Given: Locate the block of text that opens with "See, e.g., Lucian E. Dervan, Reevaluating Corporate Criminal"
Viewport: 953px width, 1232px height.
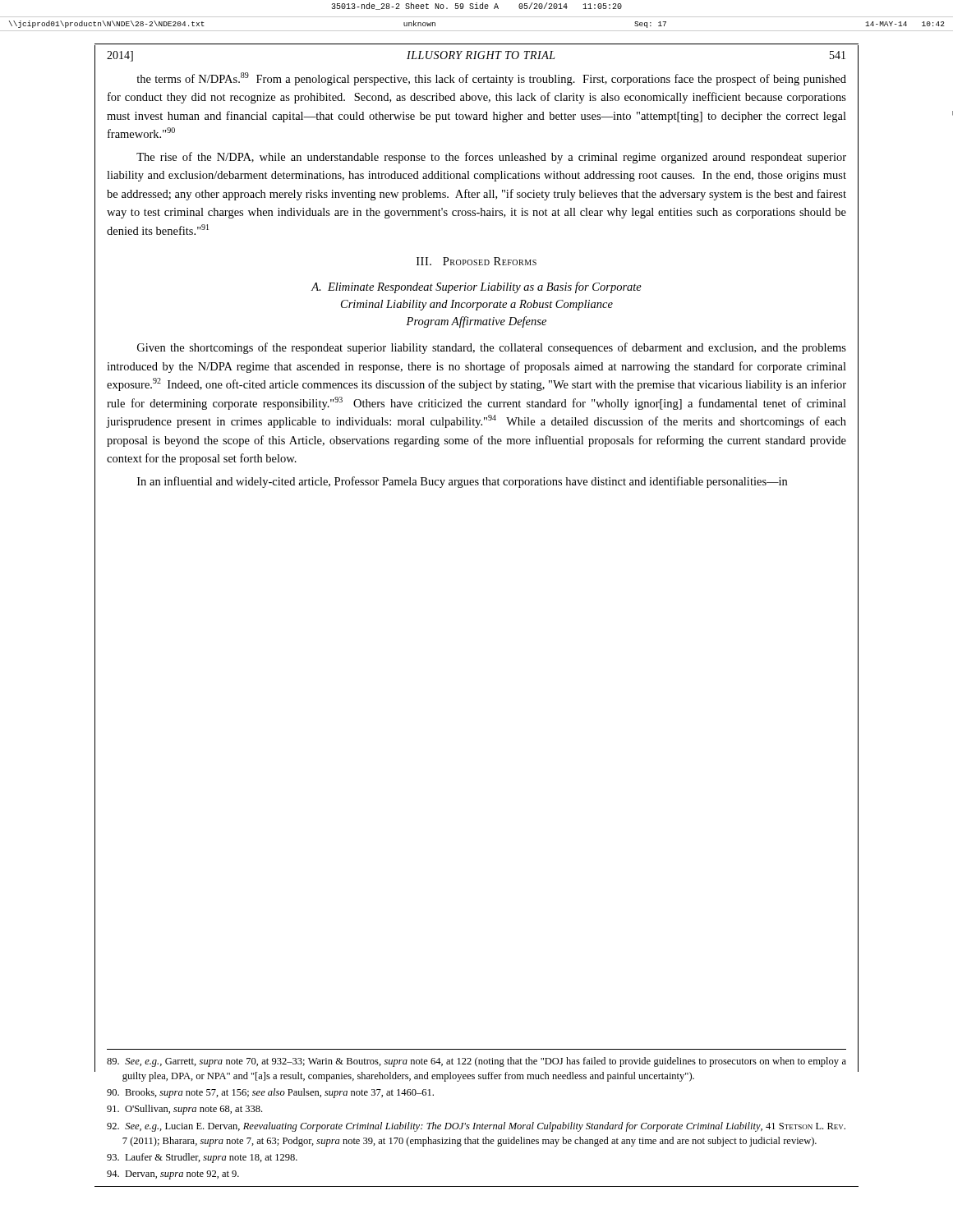Looking at the screenshot, I should [476, 1133].
